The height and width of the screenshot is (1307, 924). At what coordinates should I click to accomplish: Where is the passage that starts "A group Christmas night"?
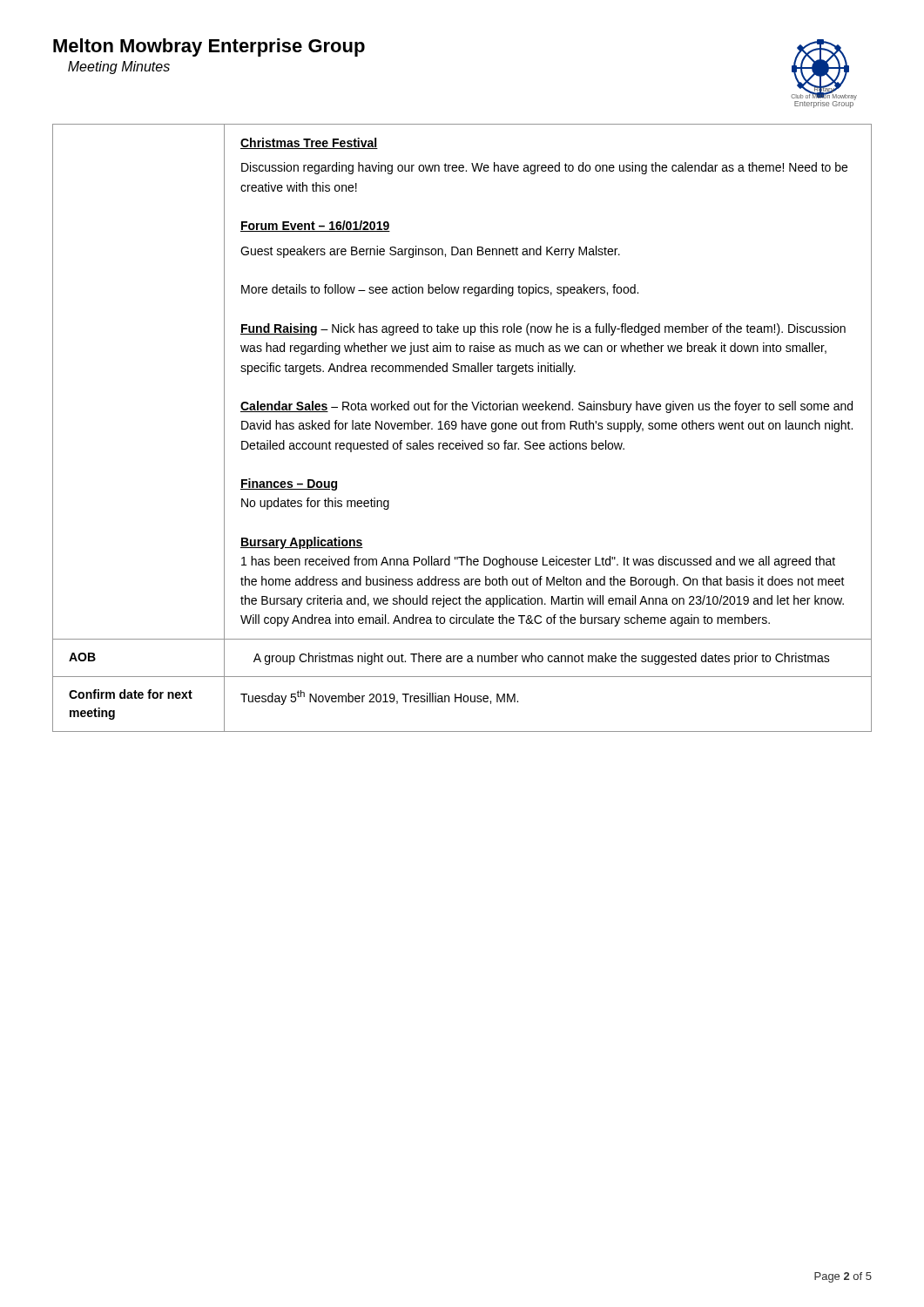pos(535,658)
